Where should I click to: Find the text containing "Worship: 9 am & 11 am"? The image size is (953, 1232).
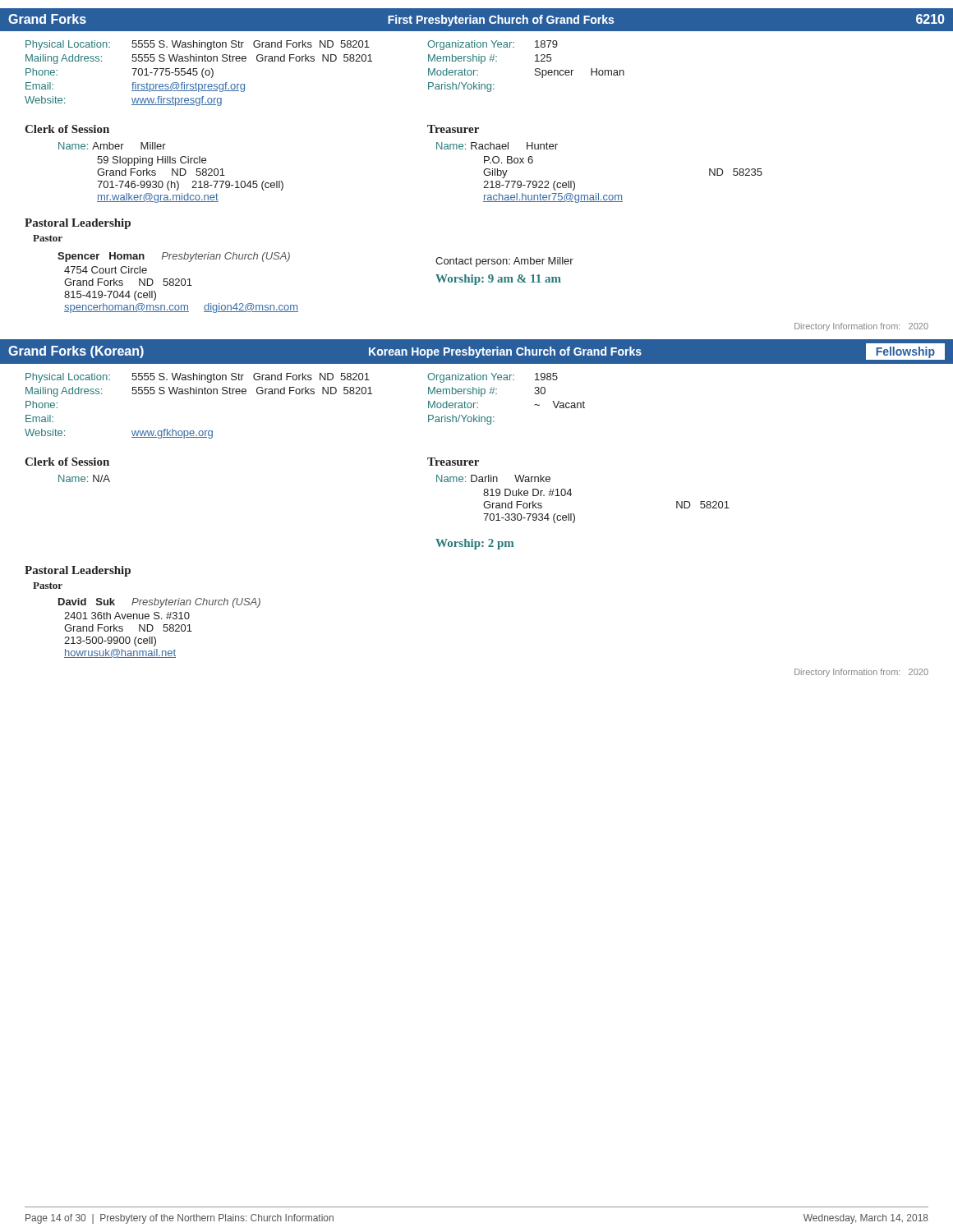pyautogui.click(x=498, y=278)
